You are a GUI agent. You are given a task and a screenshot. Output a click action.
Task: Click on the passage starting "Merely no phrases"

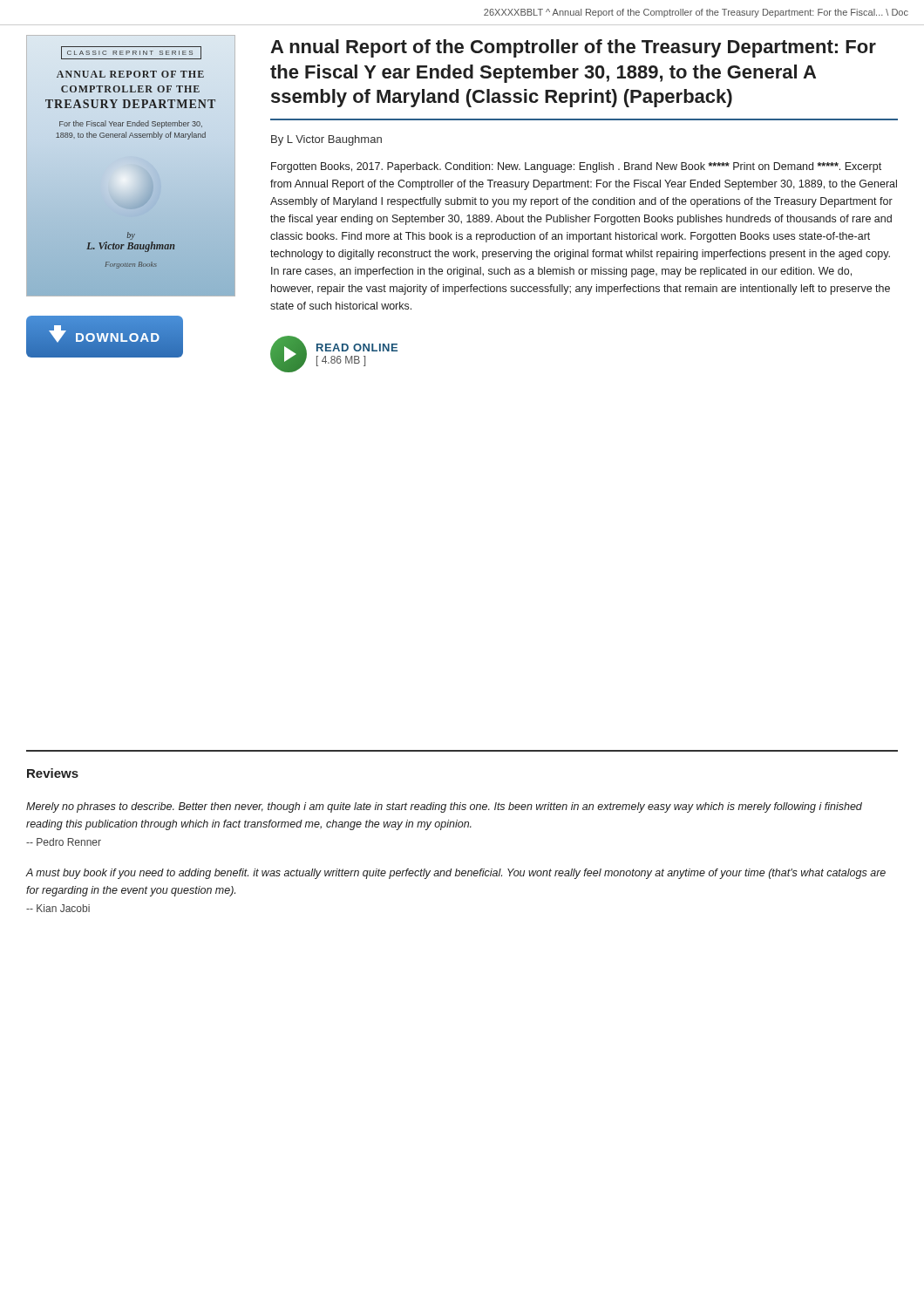tap(444, 815)
